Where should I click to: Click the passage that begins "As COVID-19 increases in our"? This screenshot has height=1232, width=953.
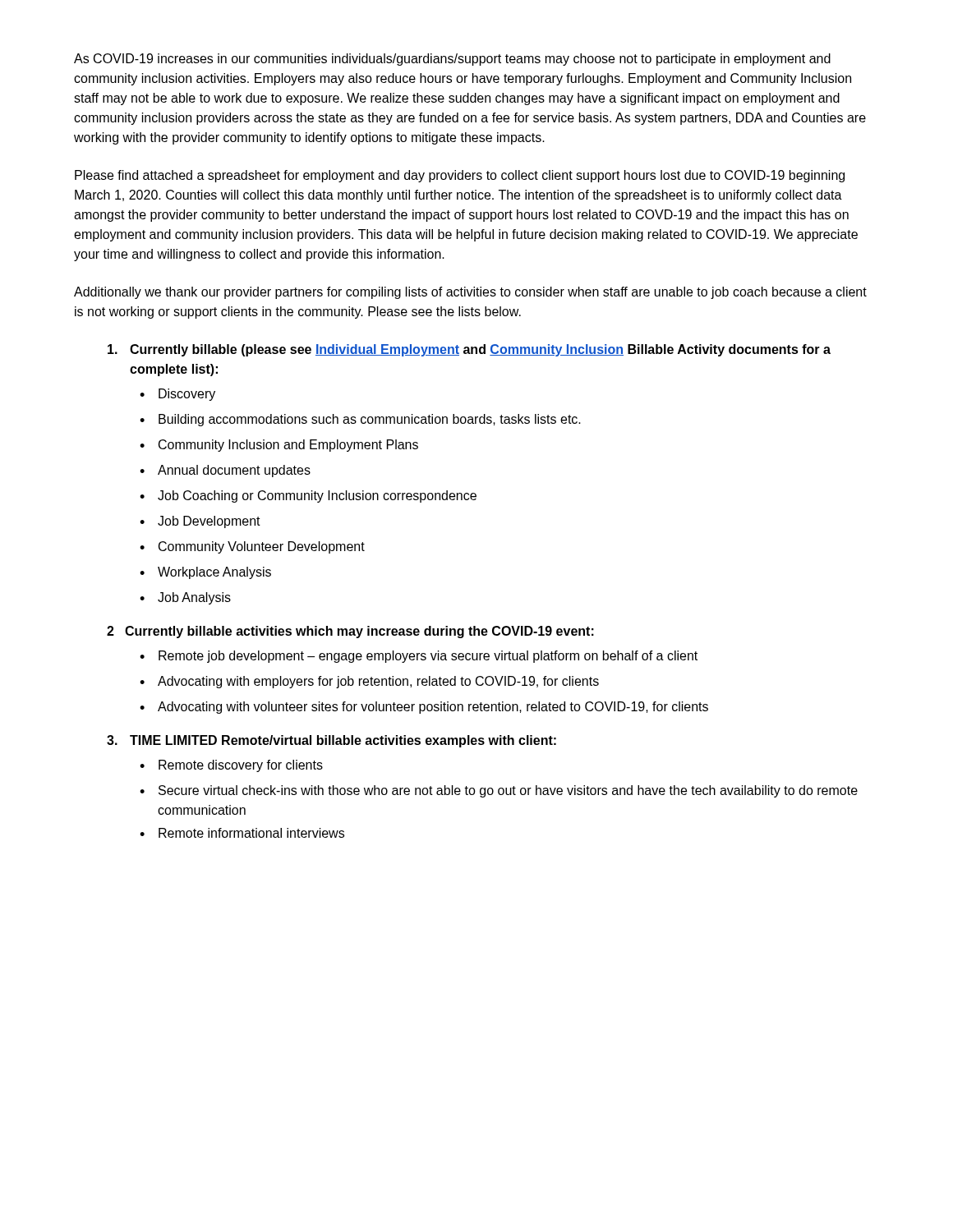(x=470, y=98)
